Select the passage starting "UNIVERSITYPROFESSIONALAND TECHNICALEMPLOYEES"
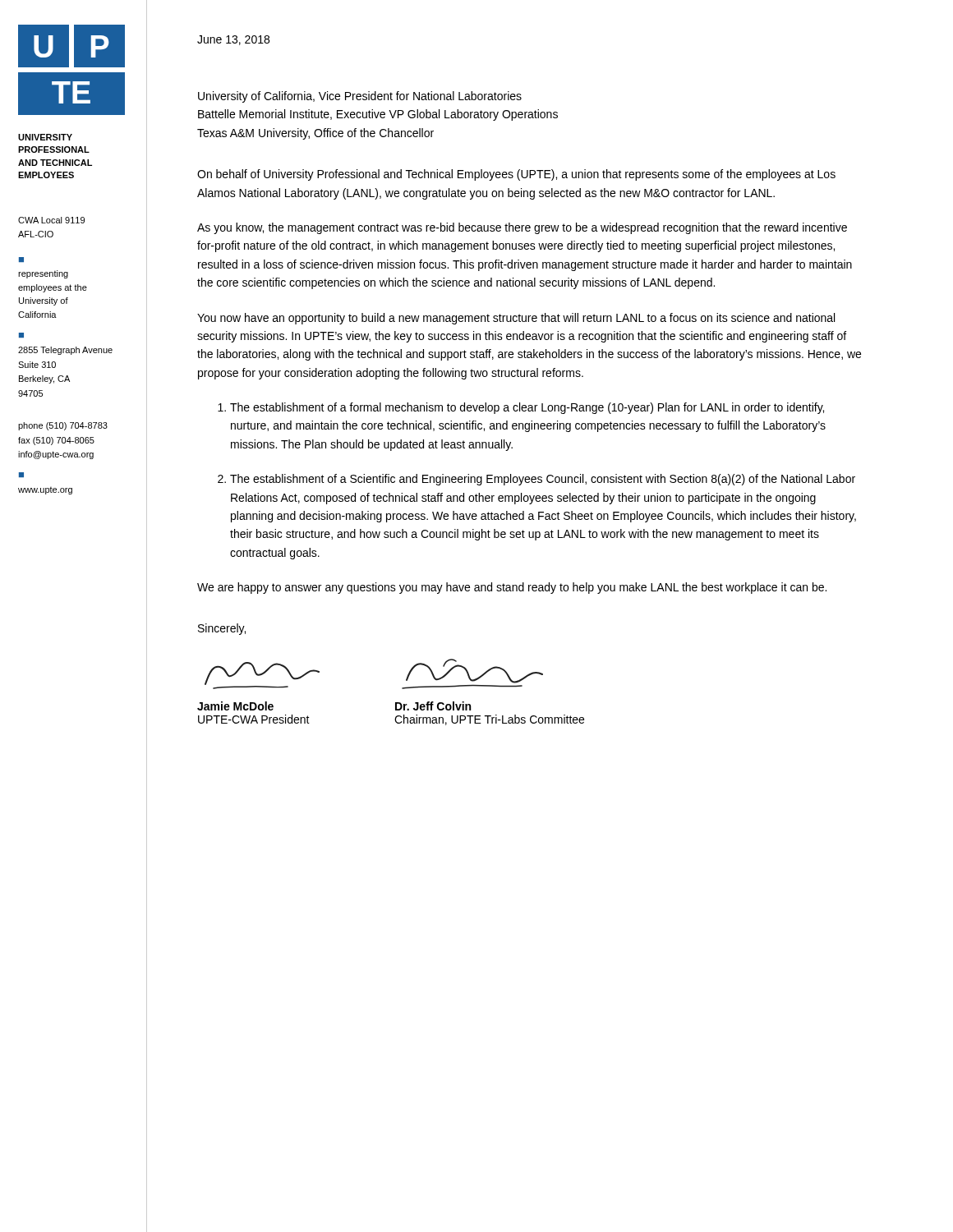953x1232 pixels. pyautogui.click(x=55, y=156)
